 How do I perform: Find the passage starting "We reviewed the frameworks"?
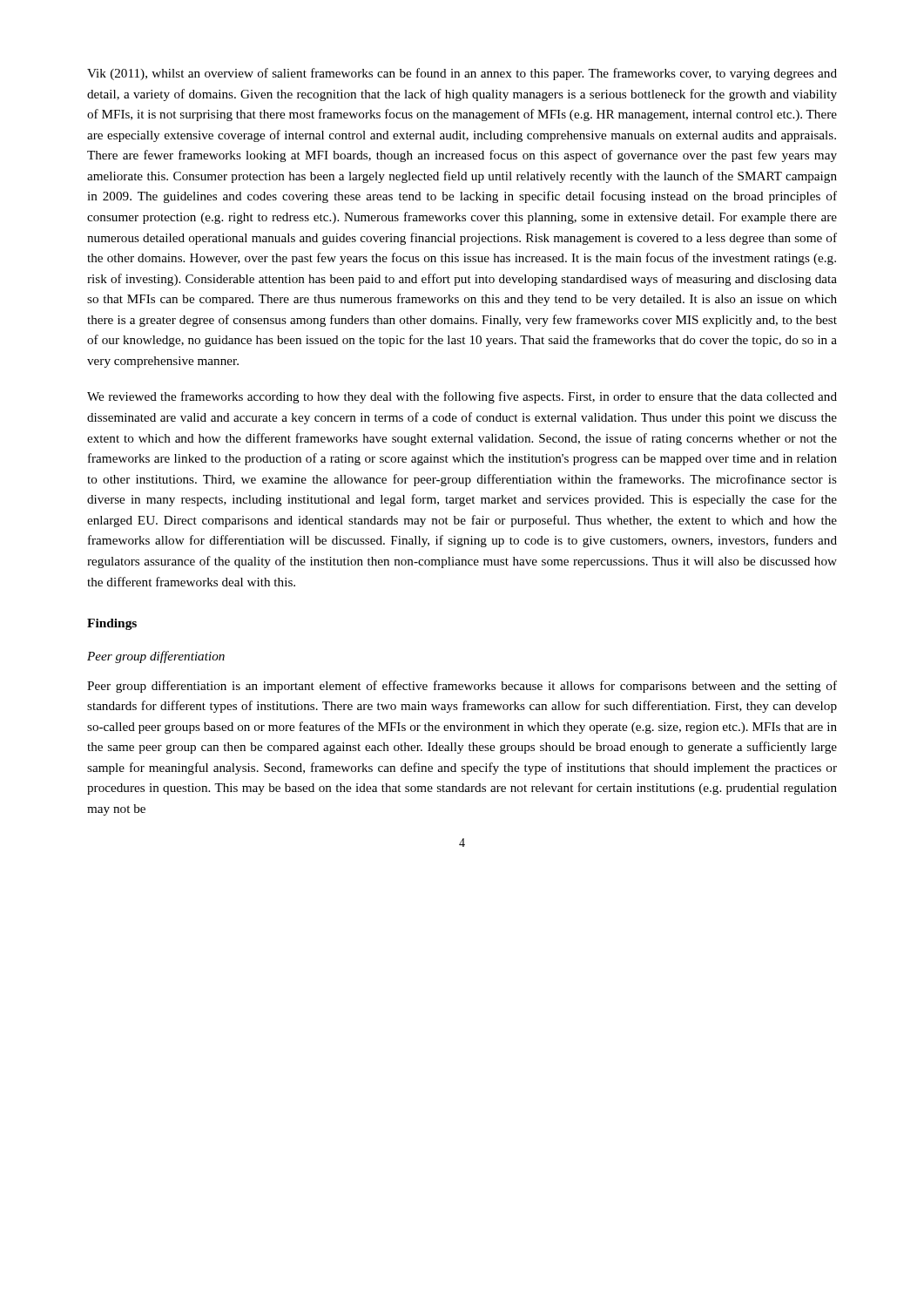pos(462,489)
